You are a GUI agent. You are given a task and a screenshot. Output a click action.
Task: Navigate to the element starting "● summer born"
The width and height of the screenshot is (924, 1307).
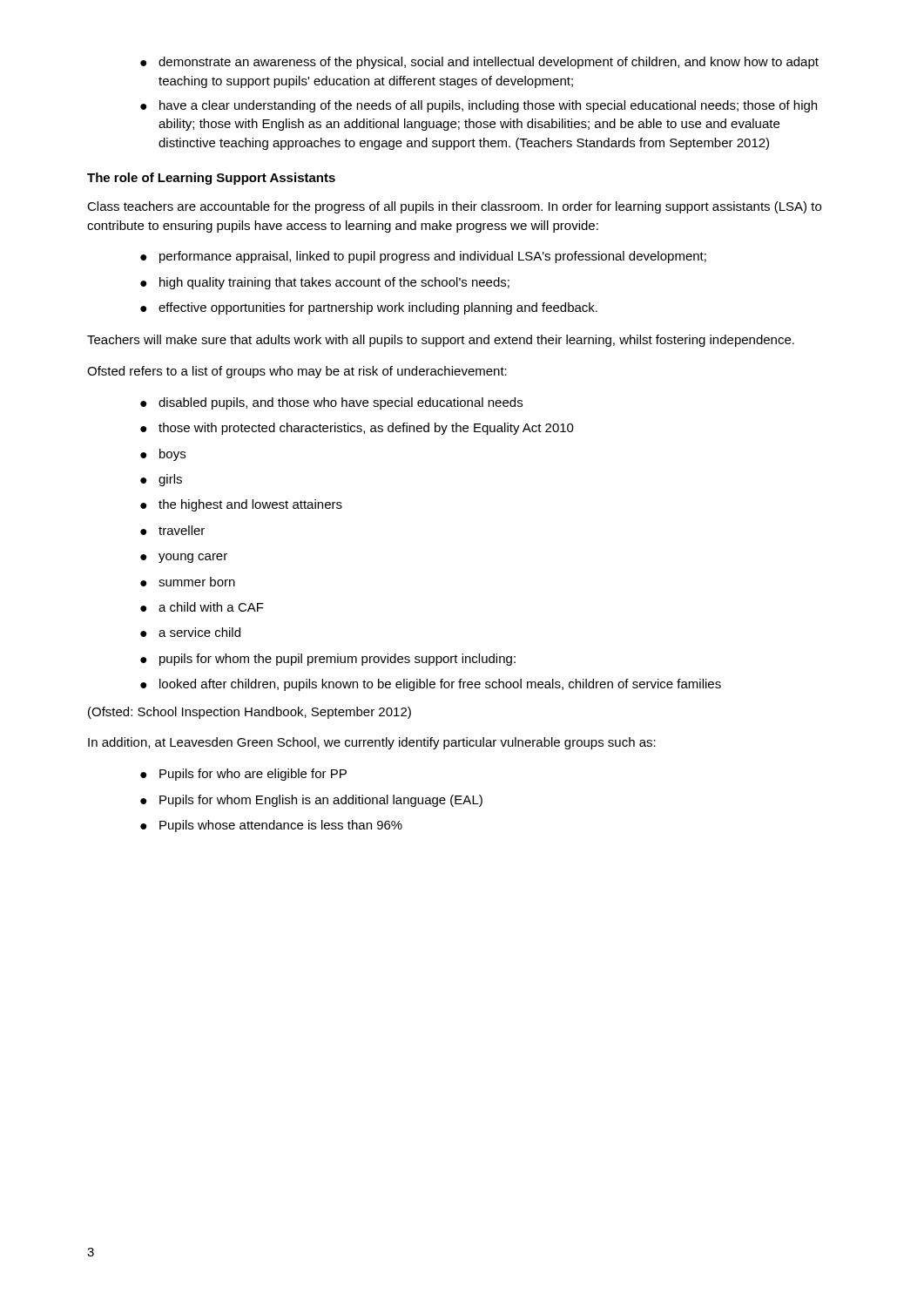188,582
